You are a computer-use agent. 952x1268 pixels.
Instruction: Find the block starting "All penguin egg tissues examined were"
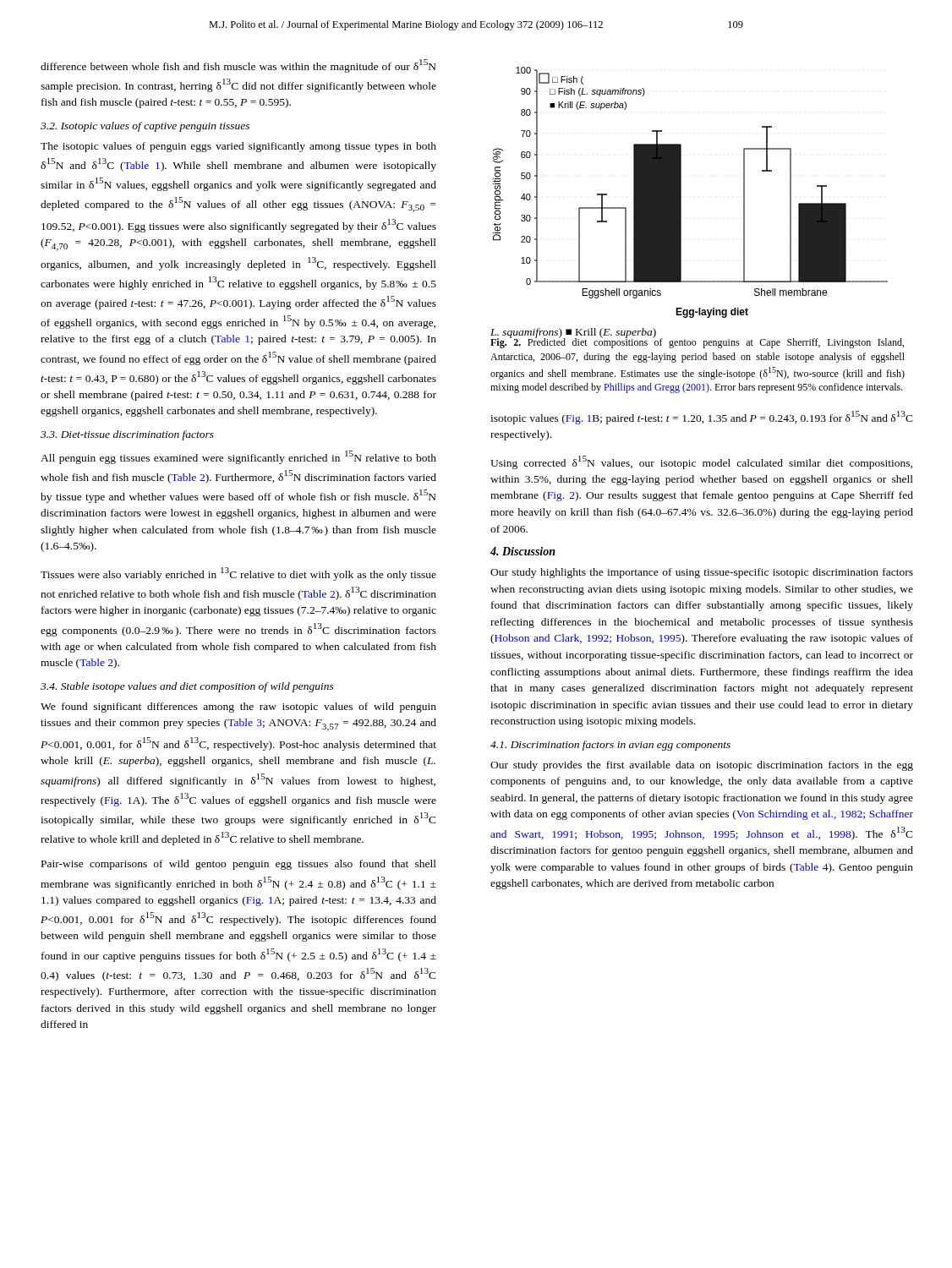pyautogui.click(x=238, y=500)
